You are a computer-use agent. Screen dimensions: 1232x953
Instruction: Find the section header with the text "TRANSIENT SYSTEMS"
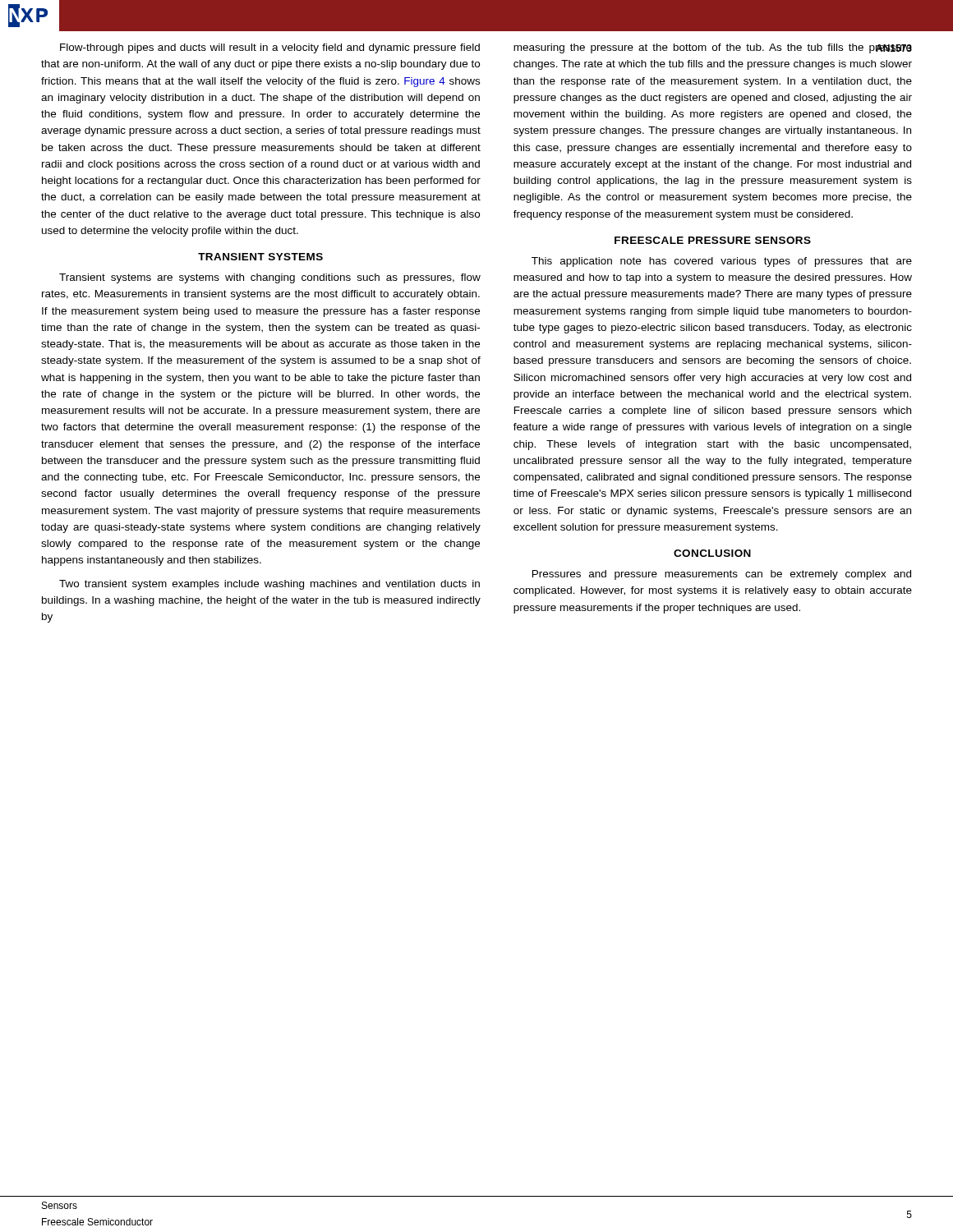(261, 257)
